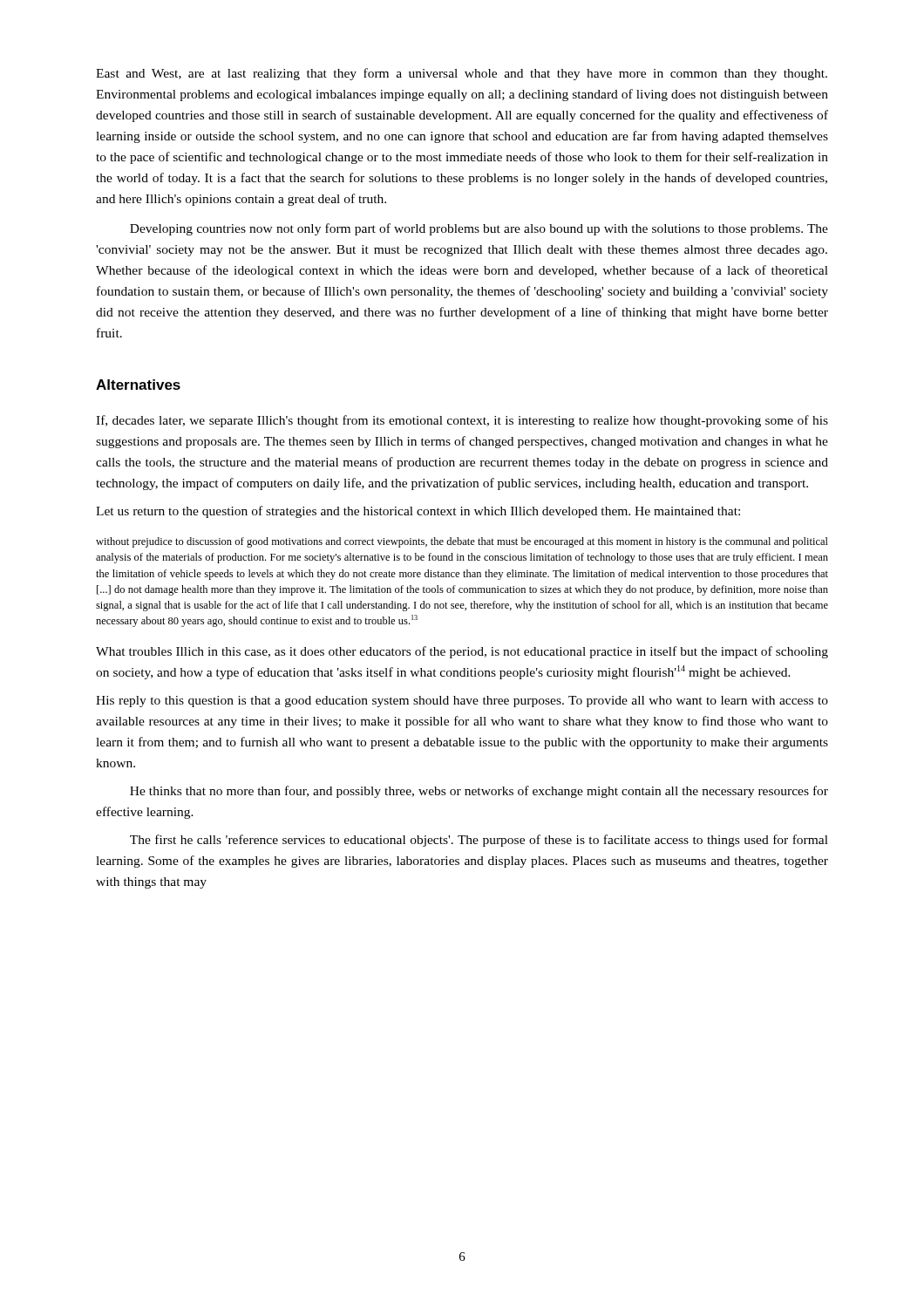This screenshot has width=924, height=1308.
Task: Select the text block that says "He thinks that no more than four,"
Action: click(462, 801)
